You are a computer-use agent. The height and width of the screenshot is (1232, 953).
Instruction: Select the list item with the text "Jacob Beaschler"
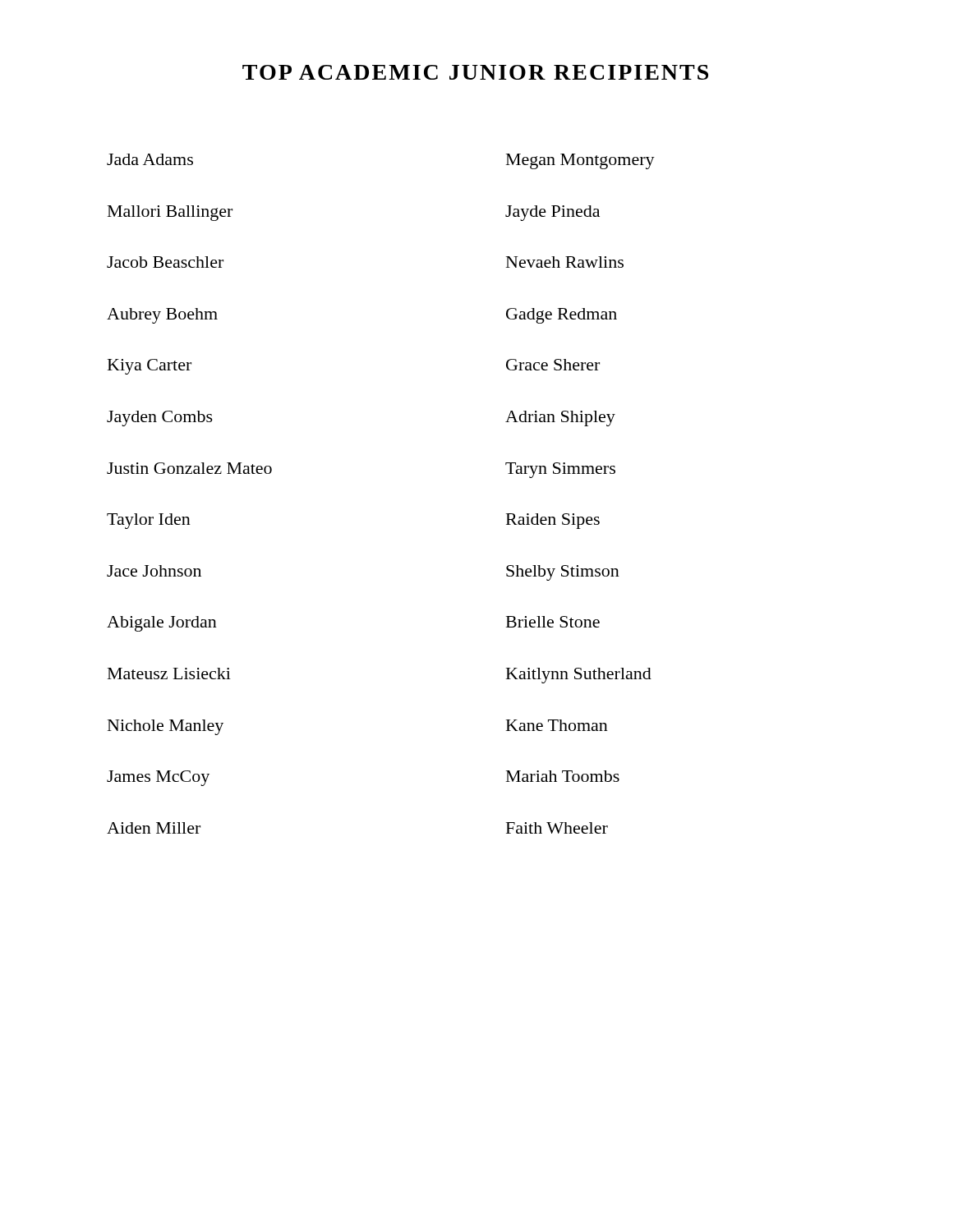pos(165,262)
